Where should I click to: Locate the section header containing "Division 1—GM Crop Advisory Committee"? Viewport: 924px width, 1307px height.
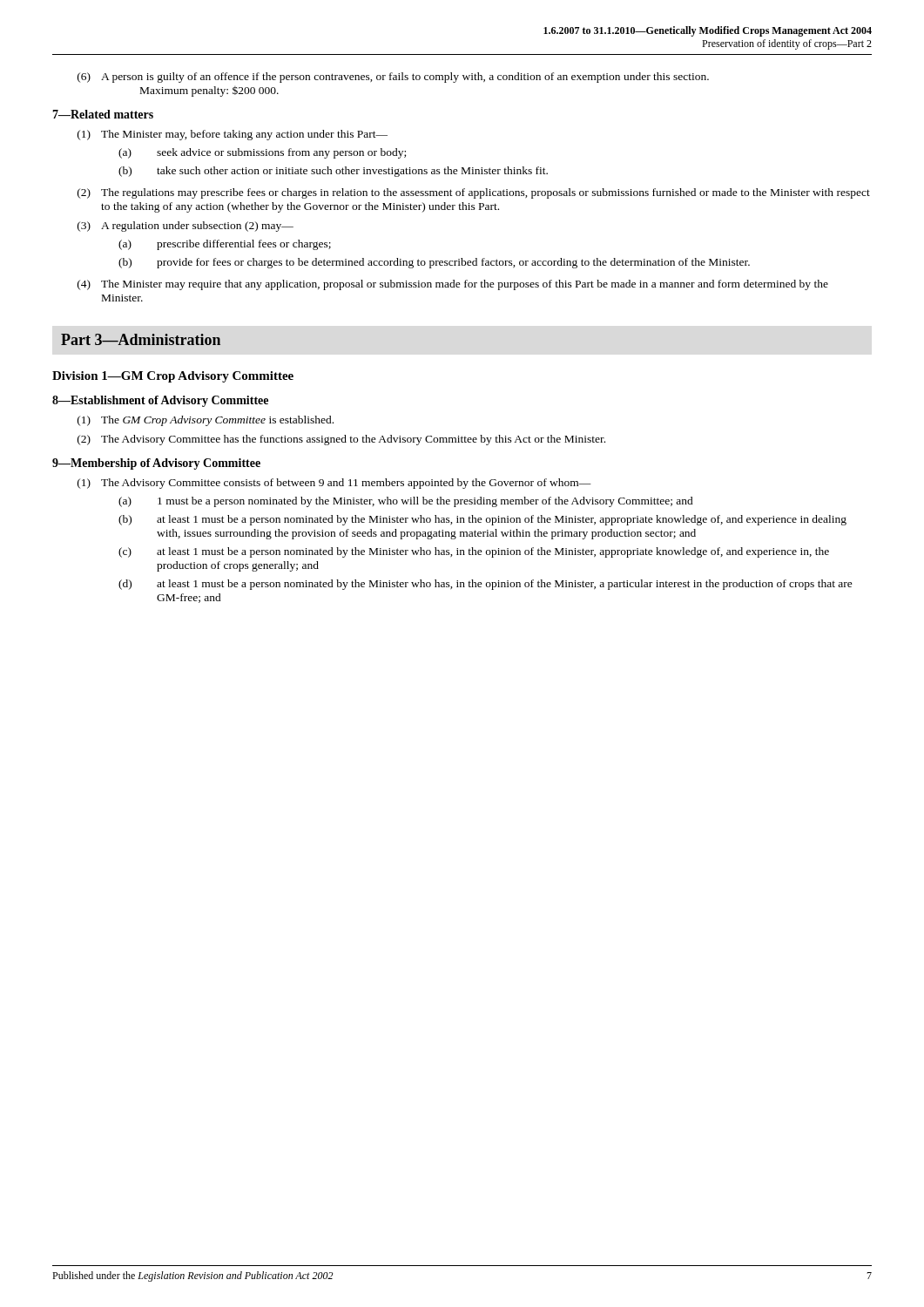pos(173,376)
